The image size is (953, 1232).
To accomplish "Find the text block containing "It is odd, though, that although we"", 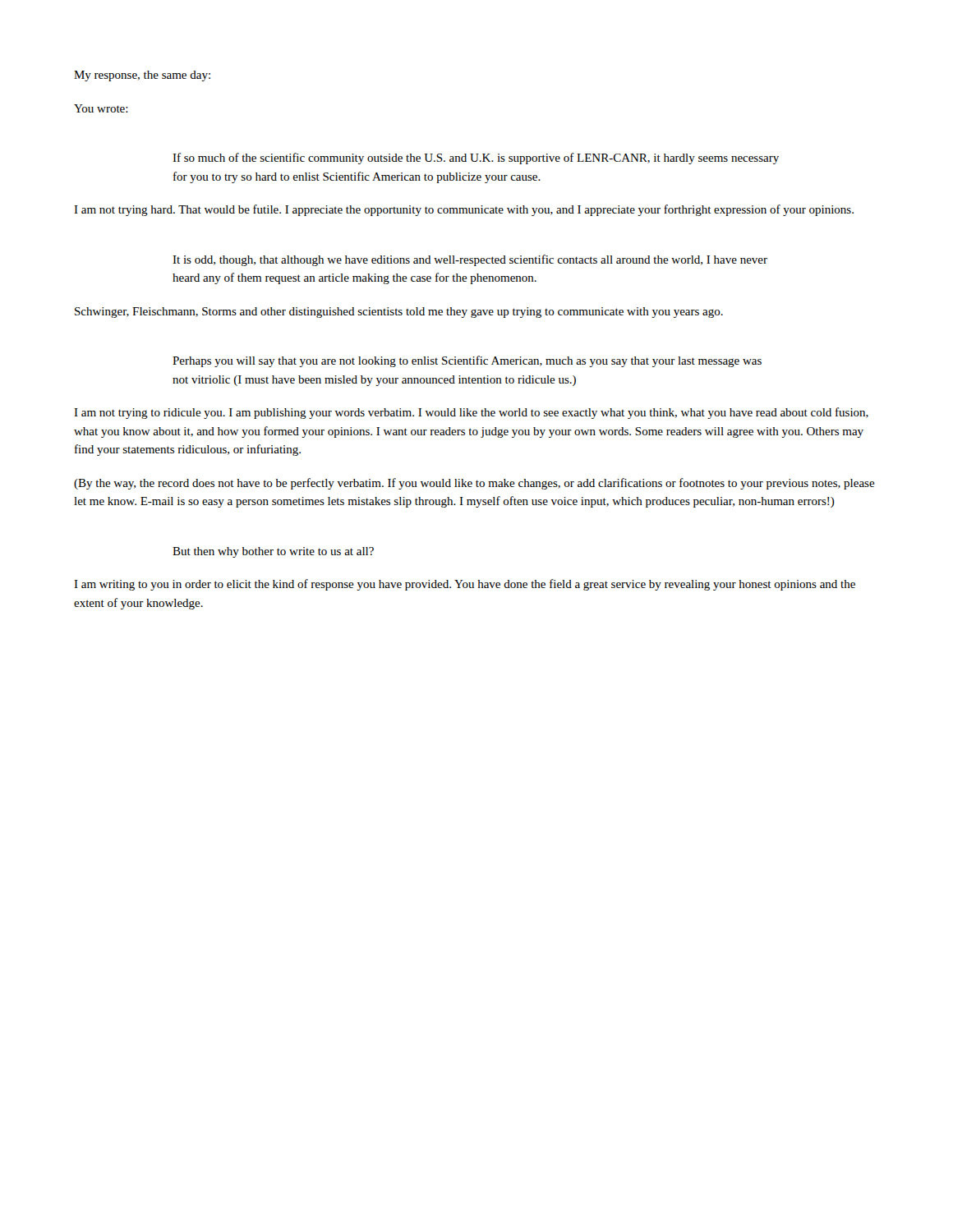I will 470,268.
